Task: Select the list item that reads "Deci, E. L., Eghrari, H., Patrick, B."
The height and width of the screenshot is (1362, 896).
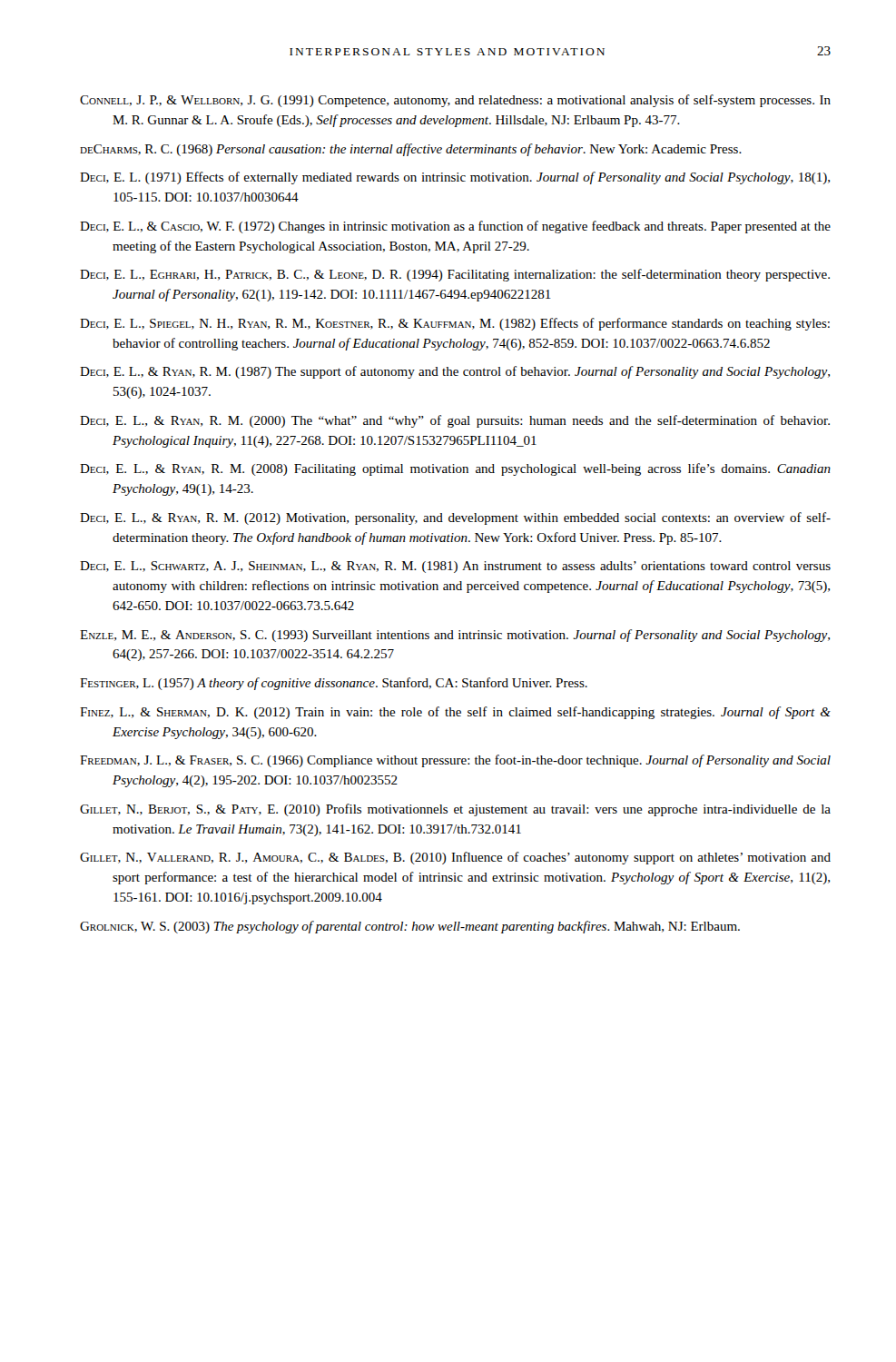Action: tap(455, 285)
